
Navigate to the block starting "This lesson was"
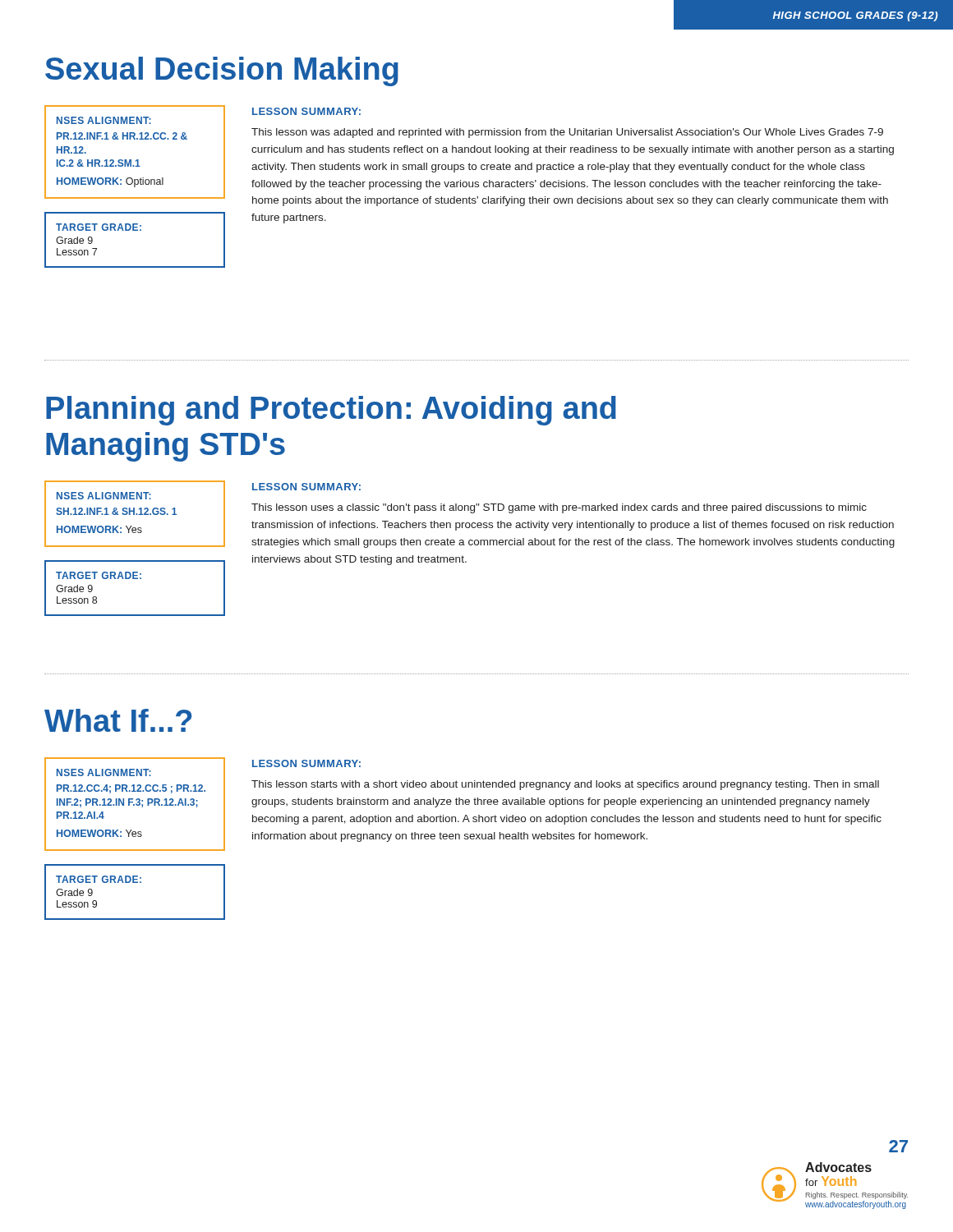[x=573, y=175]
